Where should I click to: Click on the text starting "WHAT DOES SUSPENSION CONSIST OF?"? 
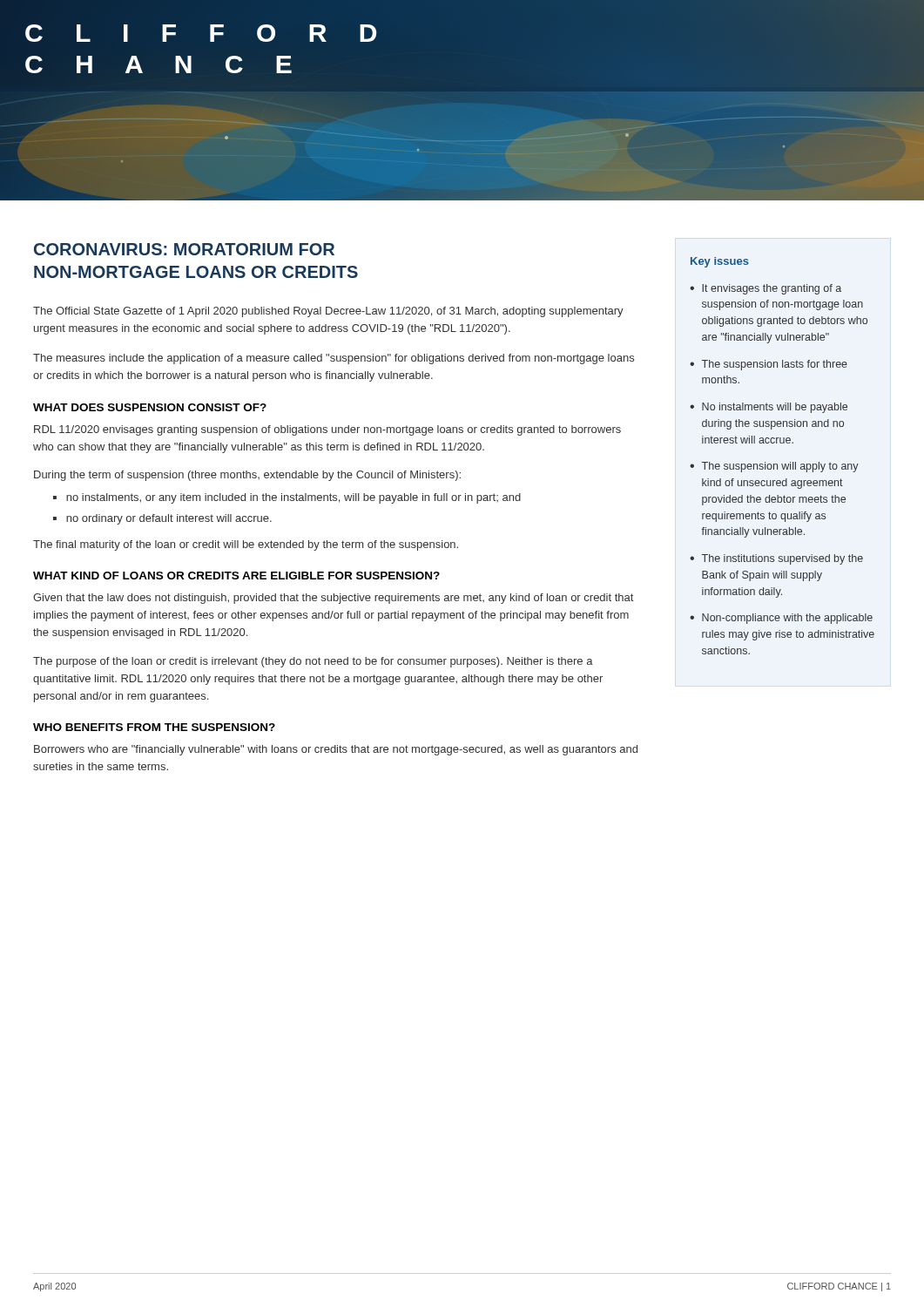pyautogui.click(x=150, y=407)
